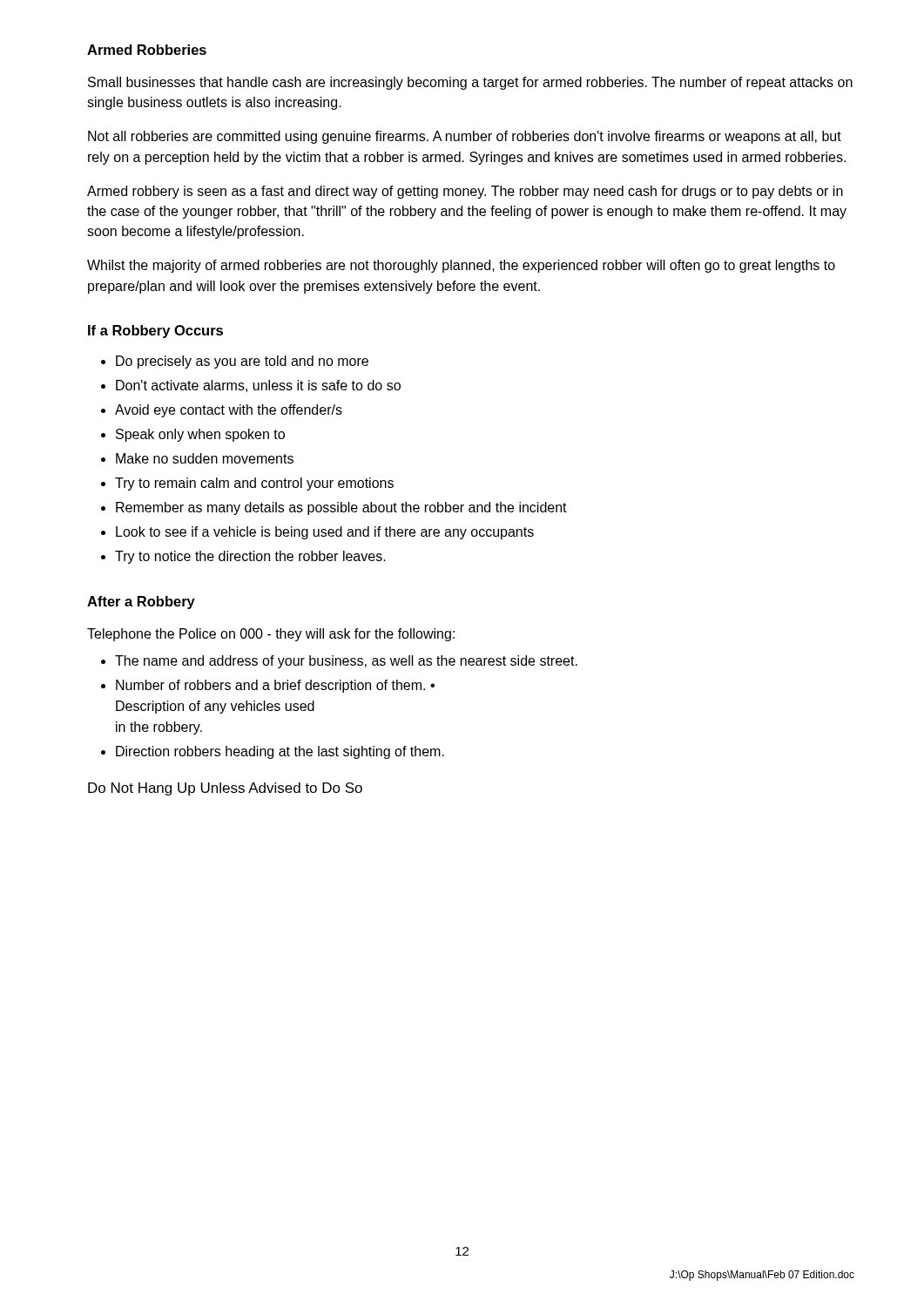Viewport: 924px width, 1307px height.
Task: Locate the list item that reads "Avoid eye contact with the offender/s"
Action: [229, 411]
